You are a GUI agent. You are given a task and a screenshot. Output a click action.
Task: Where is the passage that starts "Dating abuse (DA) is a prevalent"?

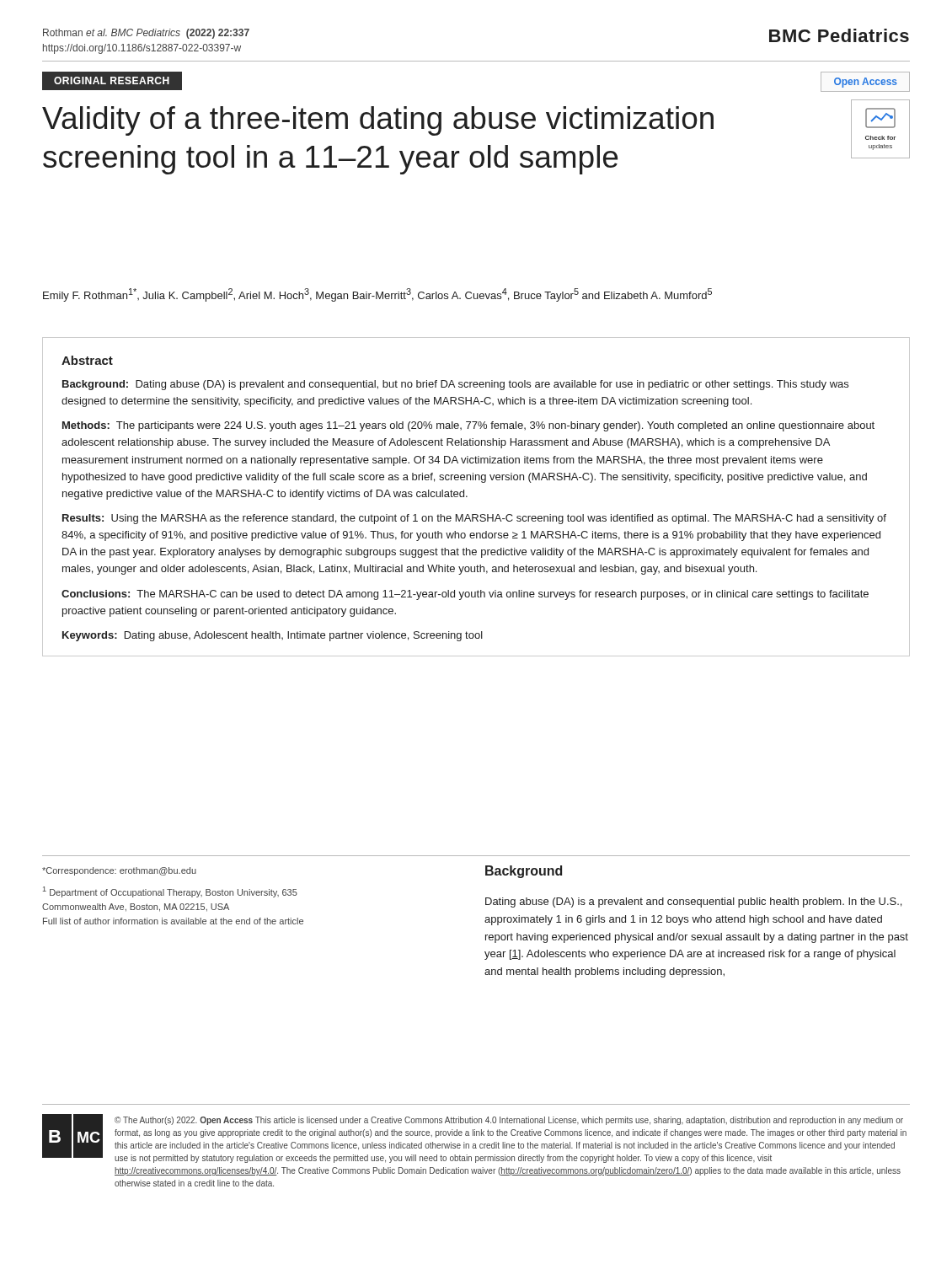[696, 936]
